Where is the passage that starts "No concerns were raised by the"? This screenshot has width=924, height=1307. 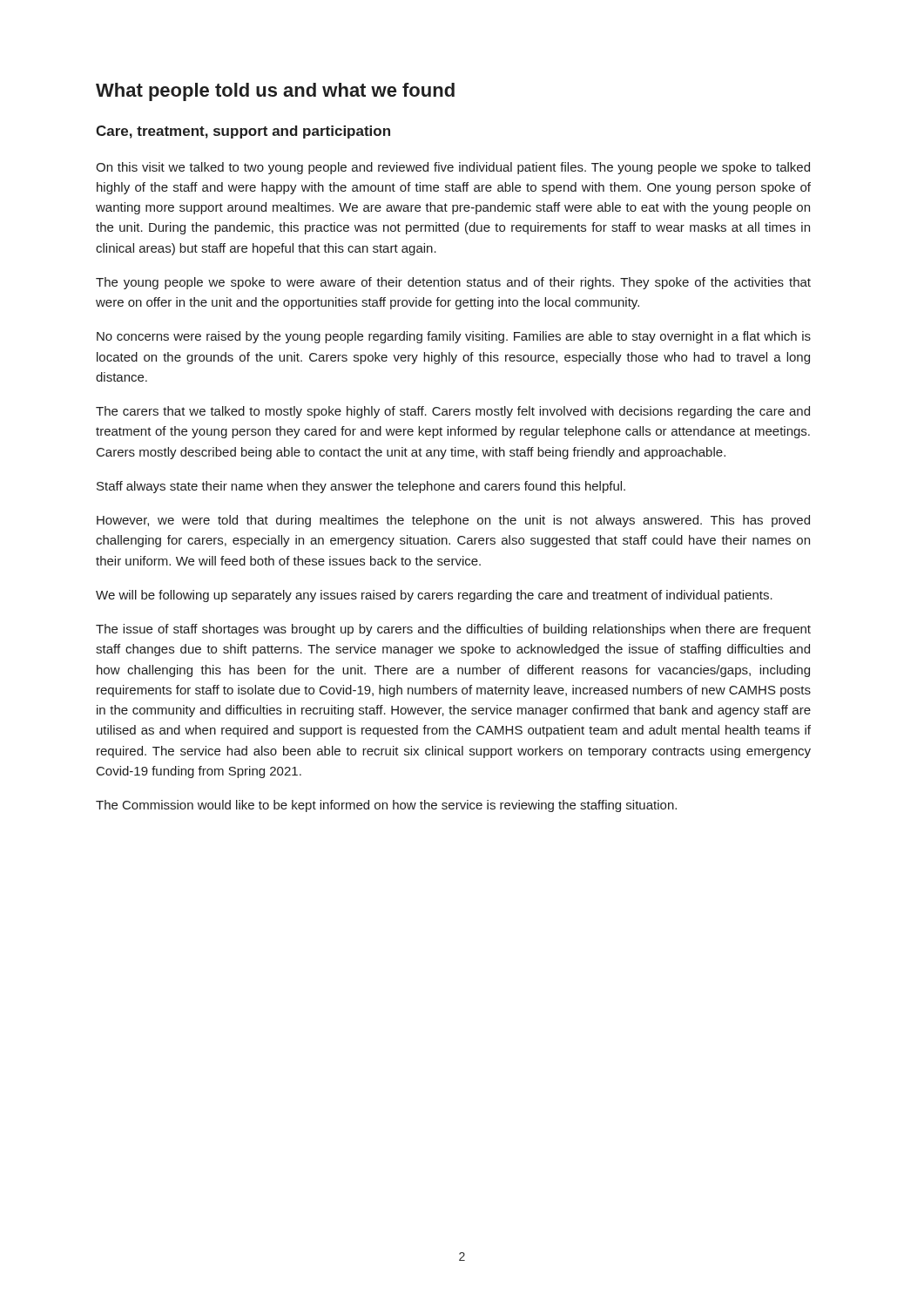click(453, 356)
